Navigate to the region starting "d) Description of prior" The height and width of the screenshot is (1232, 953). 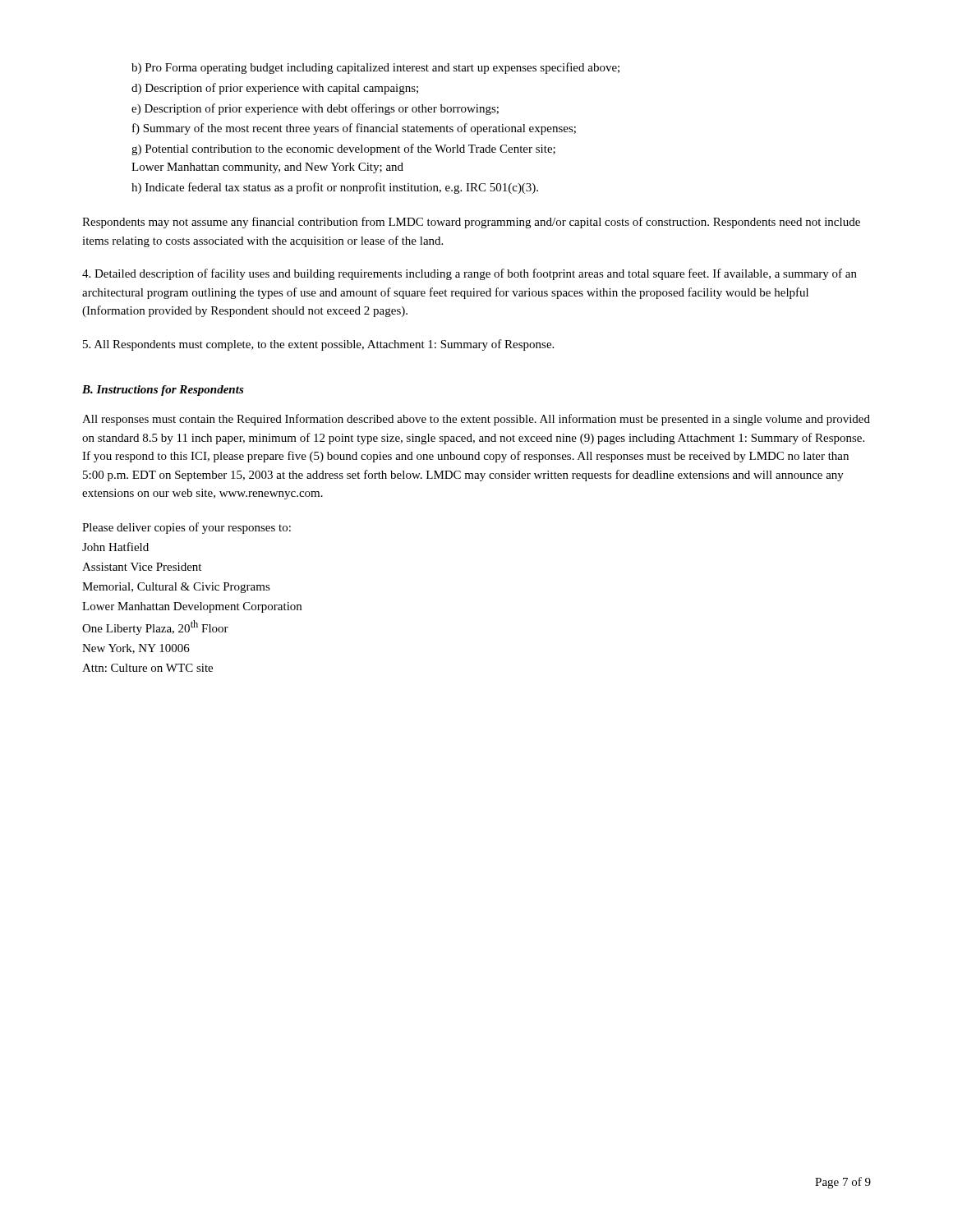[x=275, y=88]
